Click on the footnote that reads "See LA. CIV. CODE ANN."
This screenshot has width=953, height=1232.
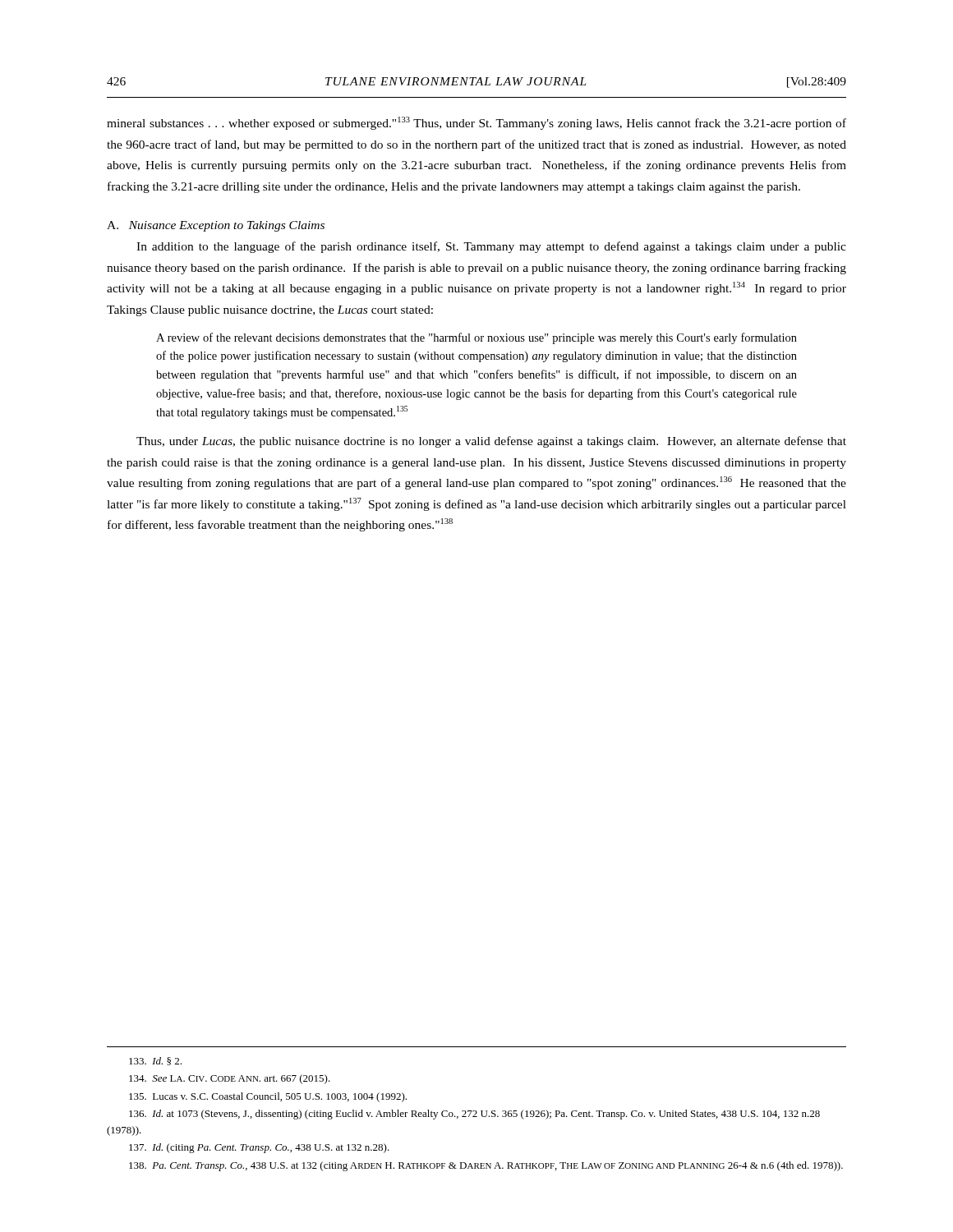219,1078
